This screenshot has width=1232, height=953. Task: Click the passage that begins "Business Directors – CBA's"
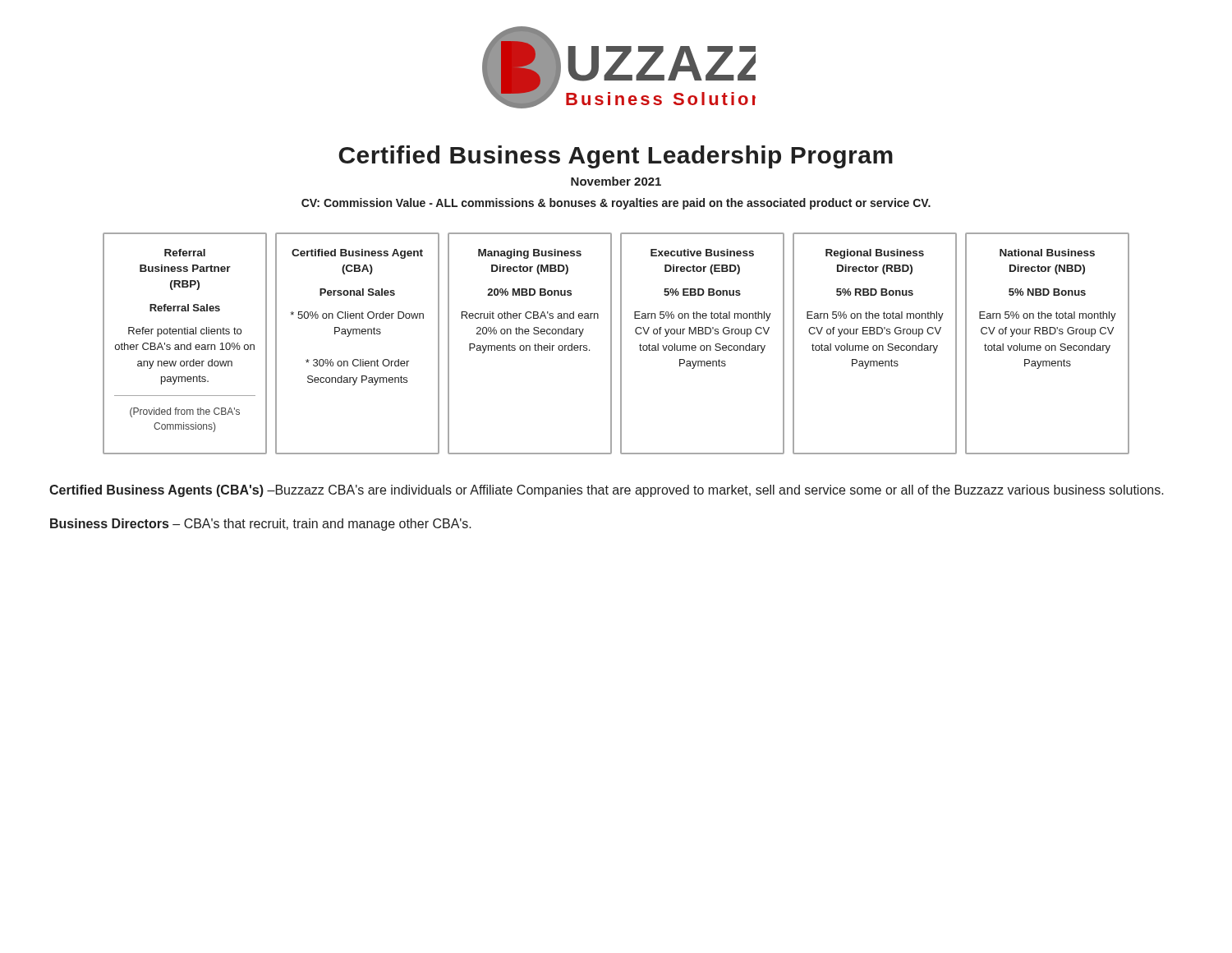pyautogui.click(x=261, y=524)
